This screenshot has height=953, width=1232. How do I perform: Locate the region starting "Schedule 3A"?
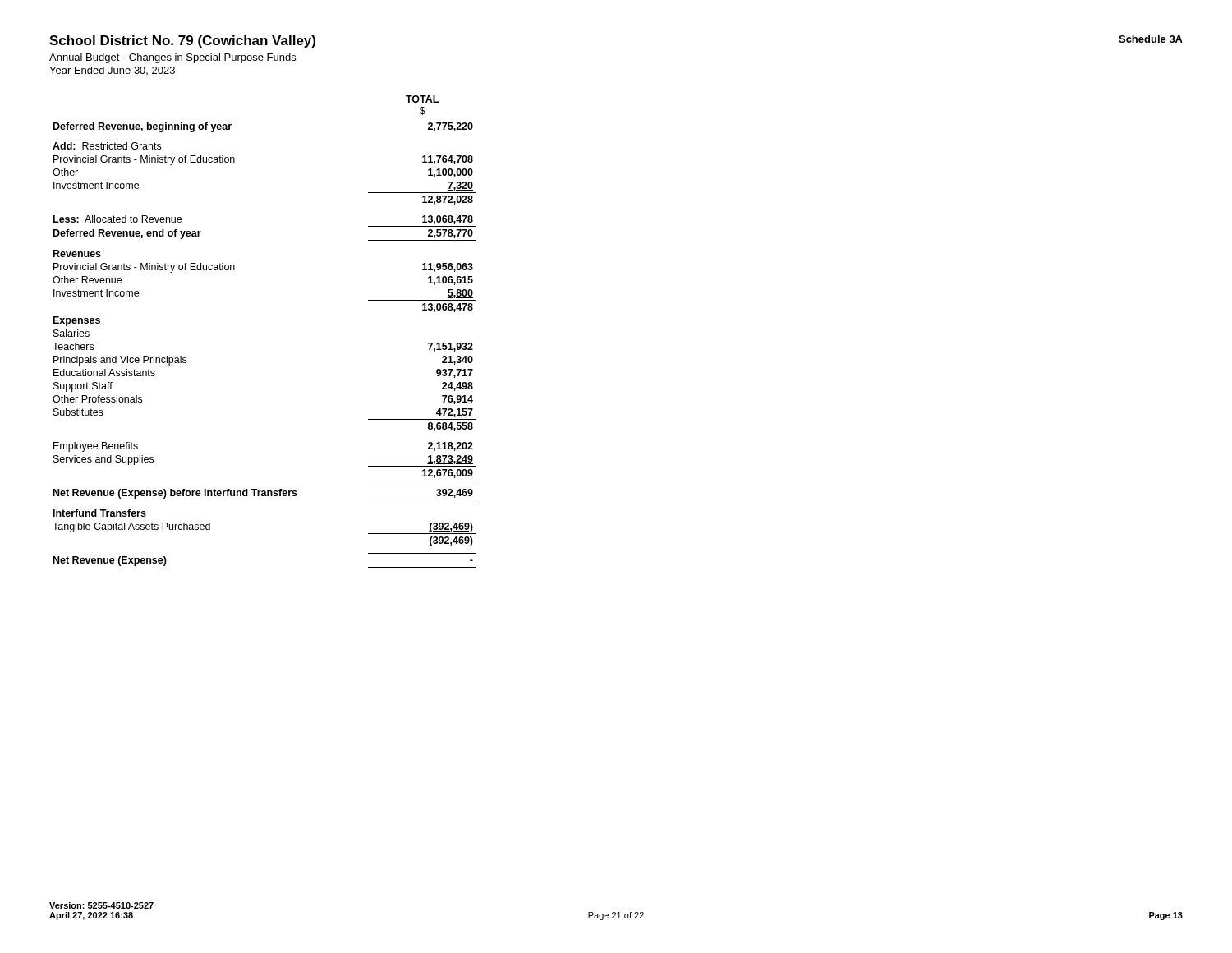tap(1151, 39)
